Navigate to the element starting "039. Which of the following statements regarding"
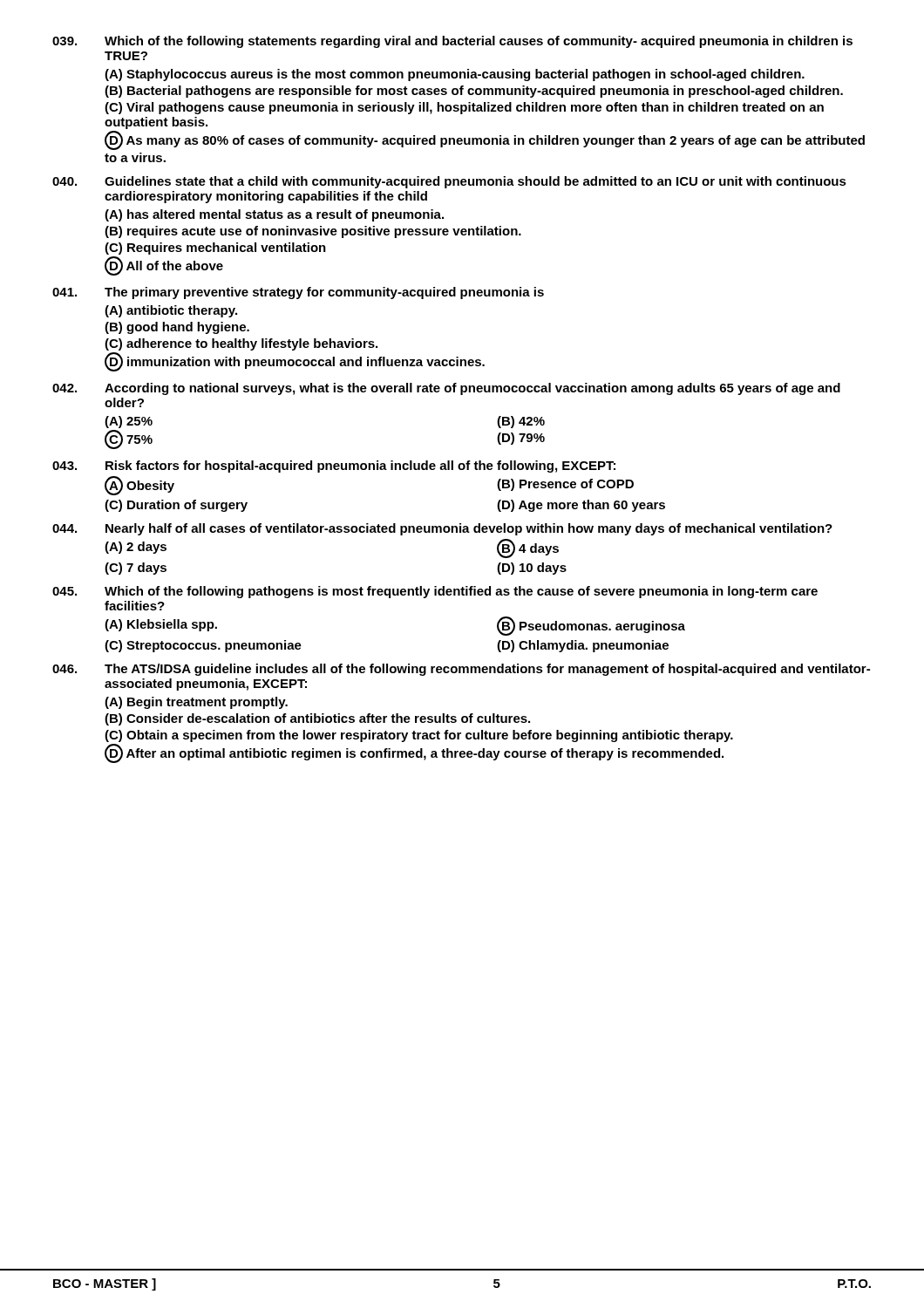 click(462, 100)
